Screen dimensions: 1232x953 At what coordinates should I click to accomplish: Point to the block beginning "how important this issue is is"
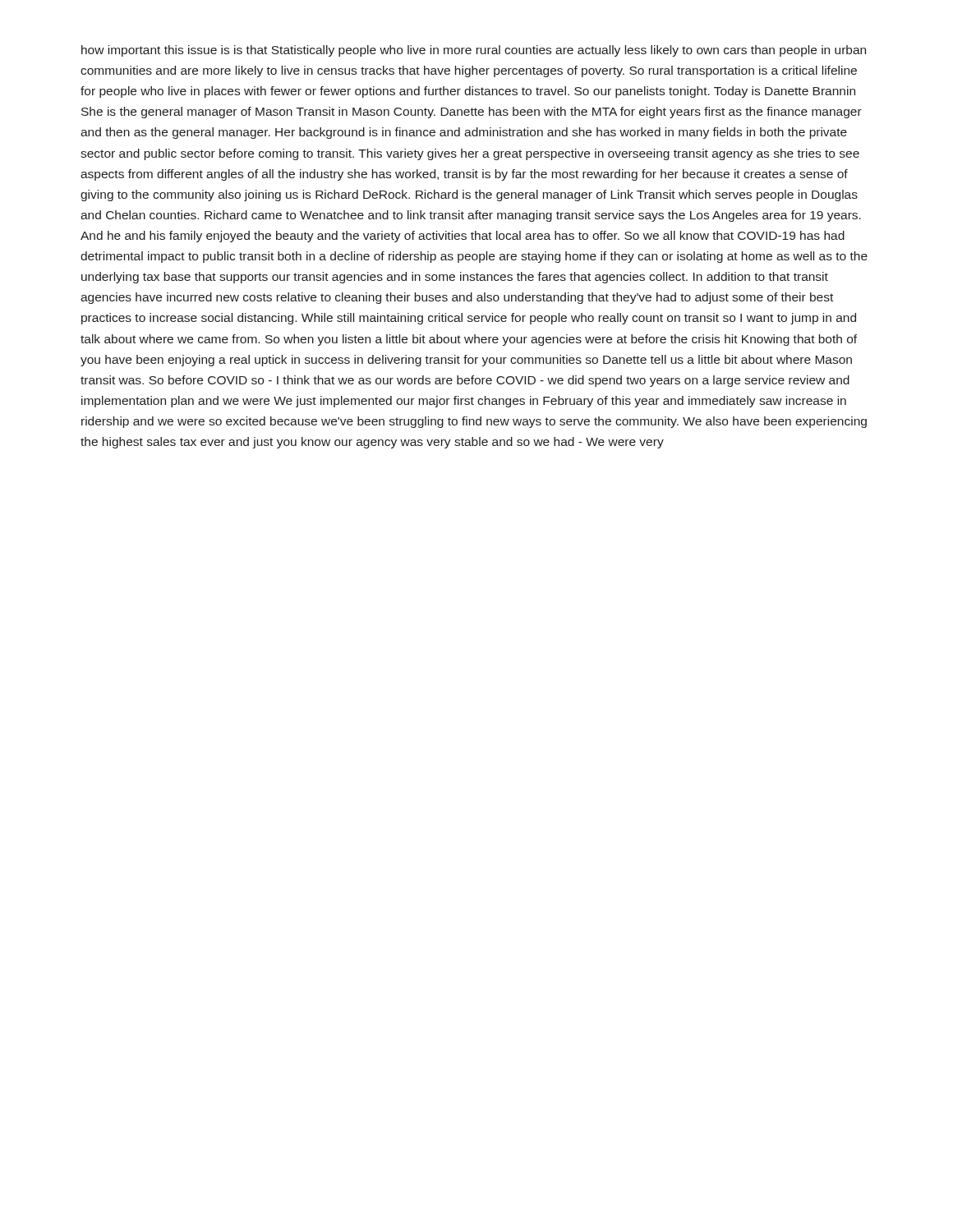(474, 246)
